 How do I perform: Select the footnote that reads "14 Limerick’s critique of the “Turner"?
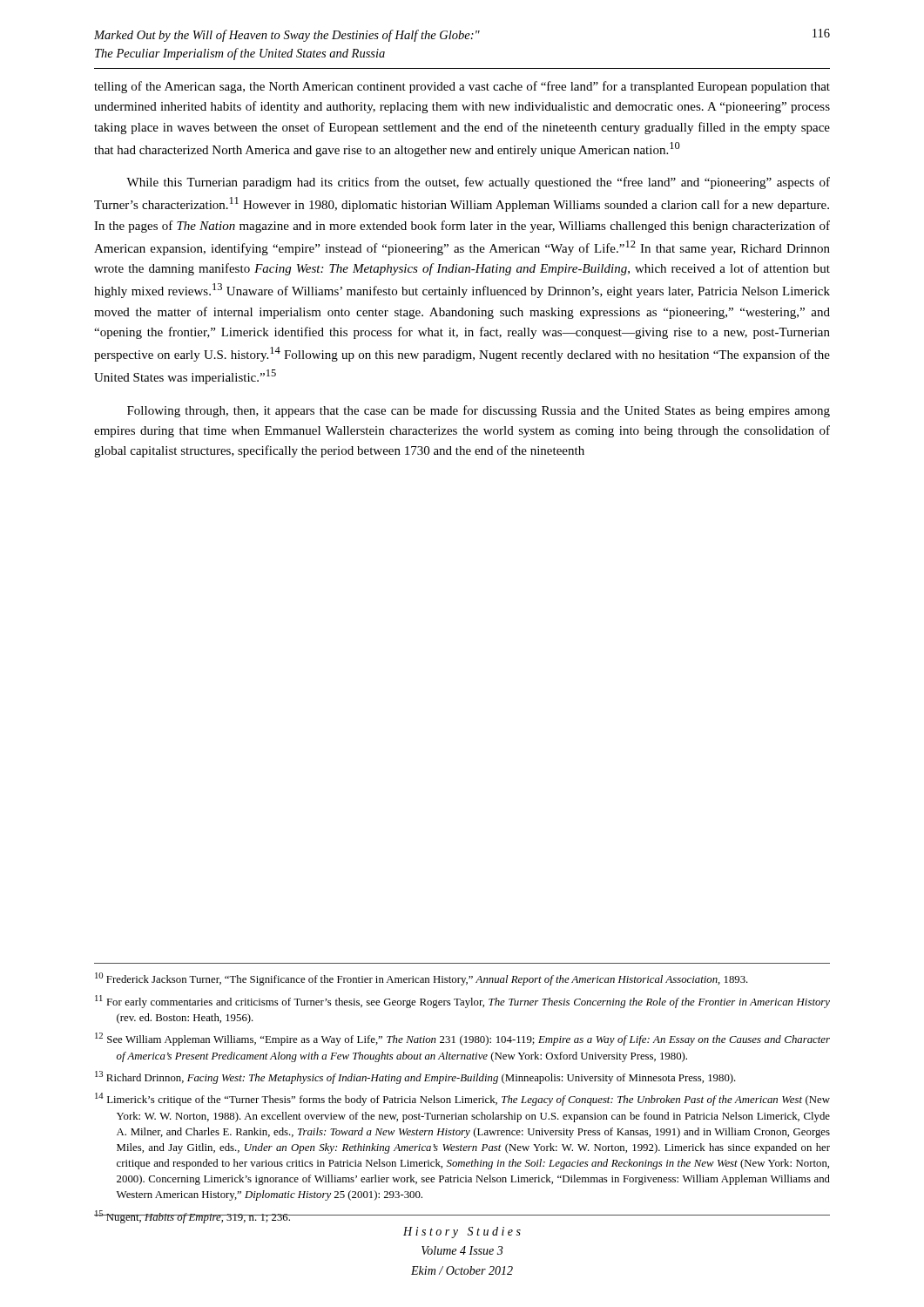tap(462, 1146)
